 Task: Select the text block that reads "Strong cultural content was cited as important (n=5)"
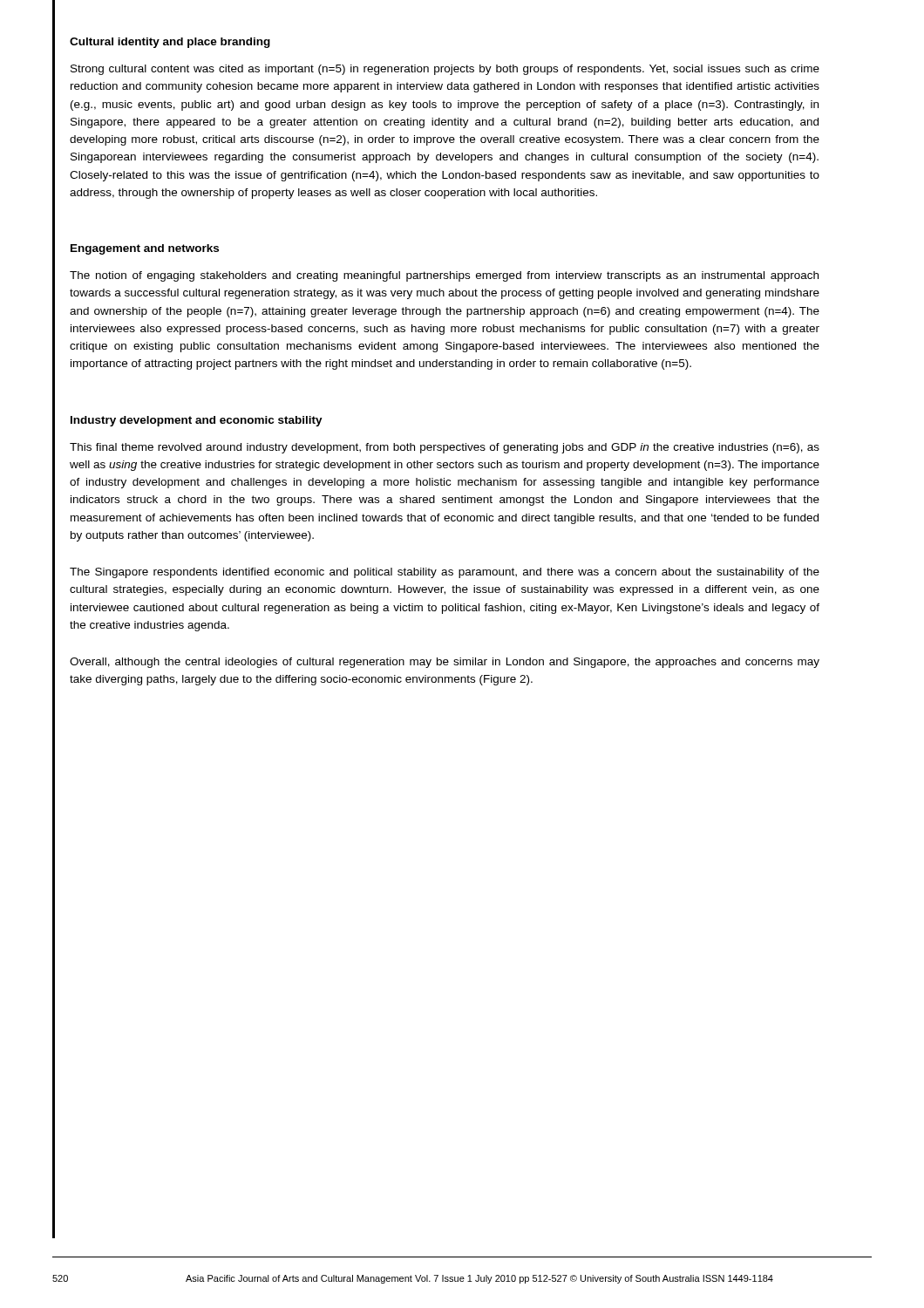(x=445, y=131)
